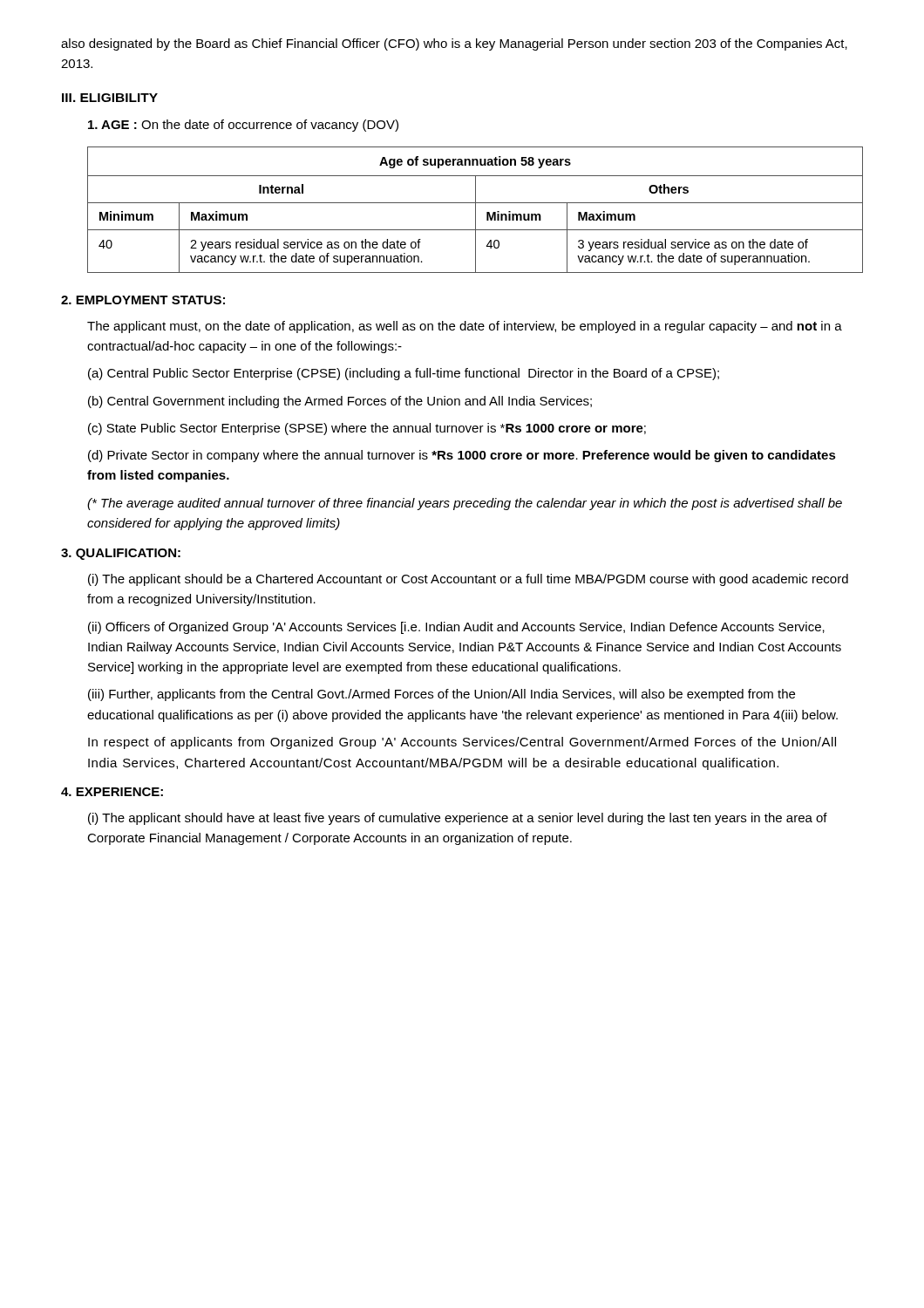The width and height of the screenshot is (924, 1308).
Task: Select the table
Action: pyautogui.click(x=475, y=209)
